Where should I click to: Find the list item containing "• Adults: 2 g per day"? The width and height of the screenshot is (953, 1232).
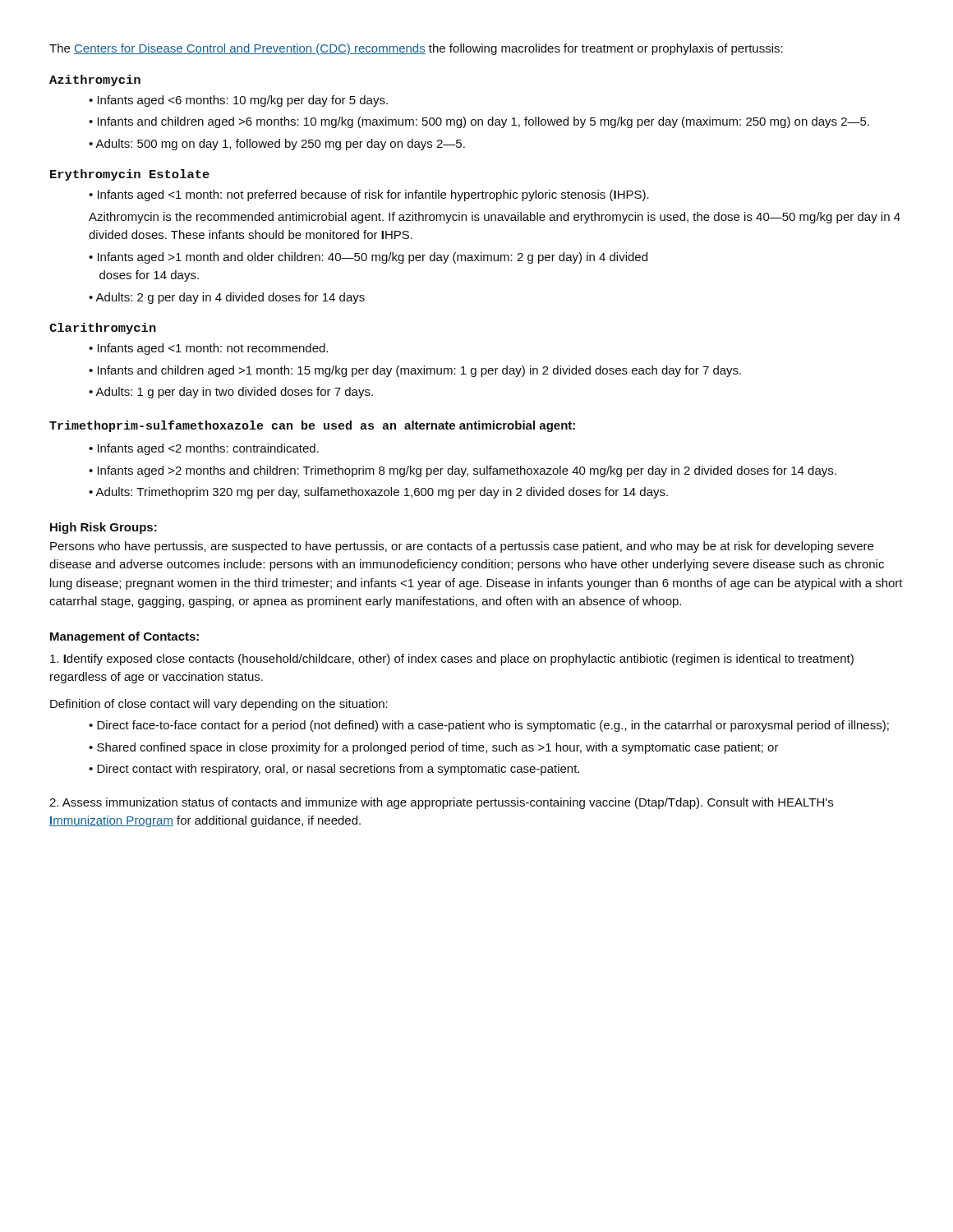click(227, 296)
